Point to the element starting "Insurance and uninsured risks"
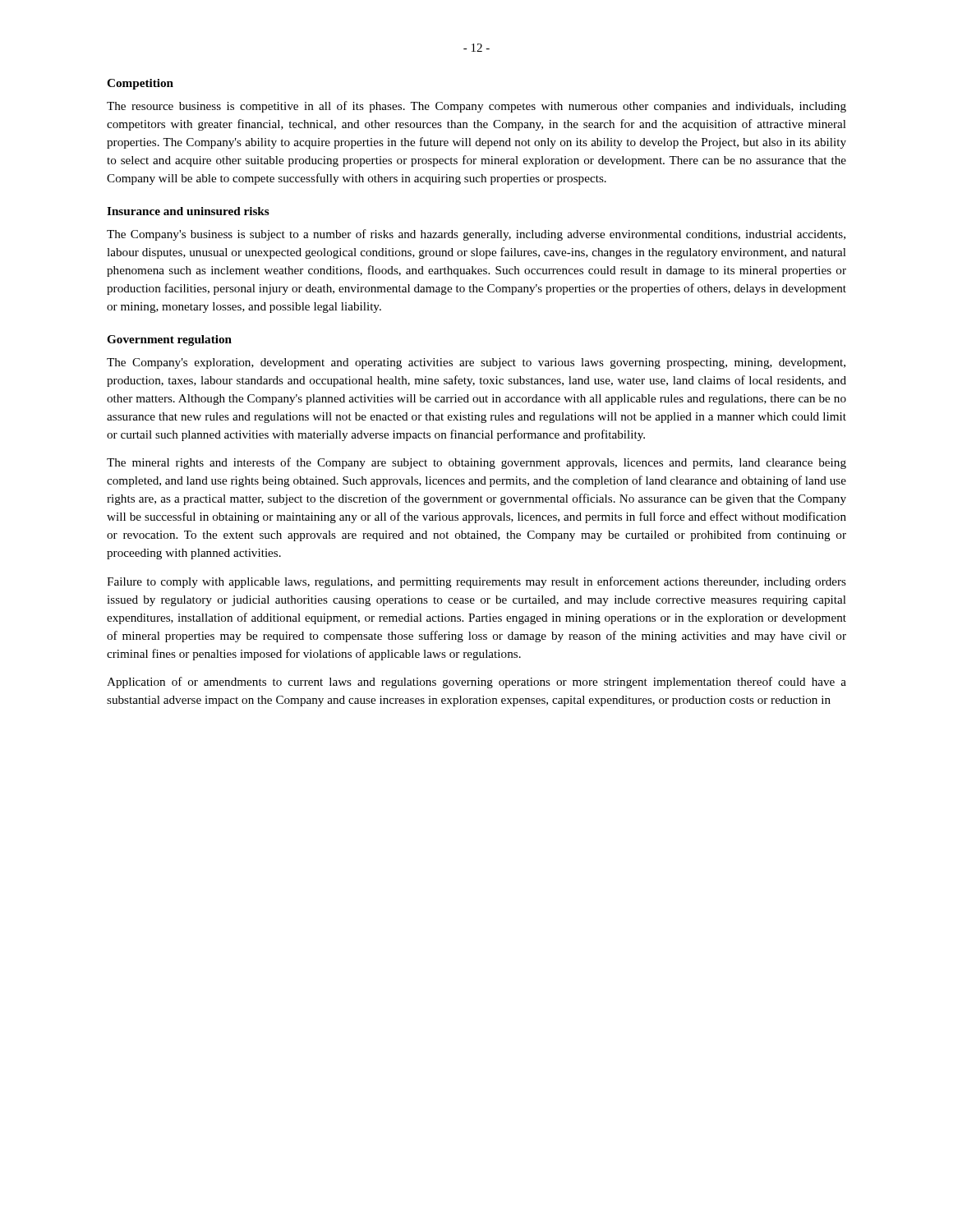953x1232 pixels. click(x=188, y=211)
